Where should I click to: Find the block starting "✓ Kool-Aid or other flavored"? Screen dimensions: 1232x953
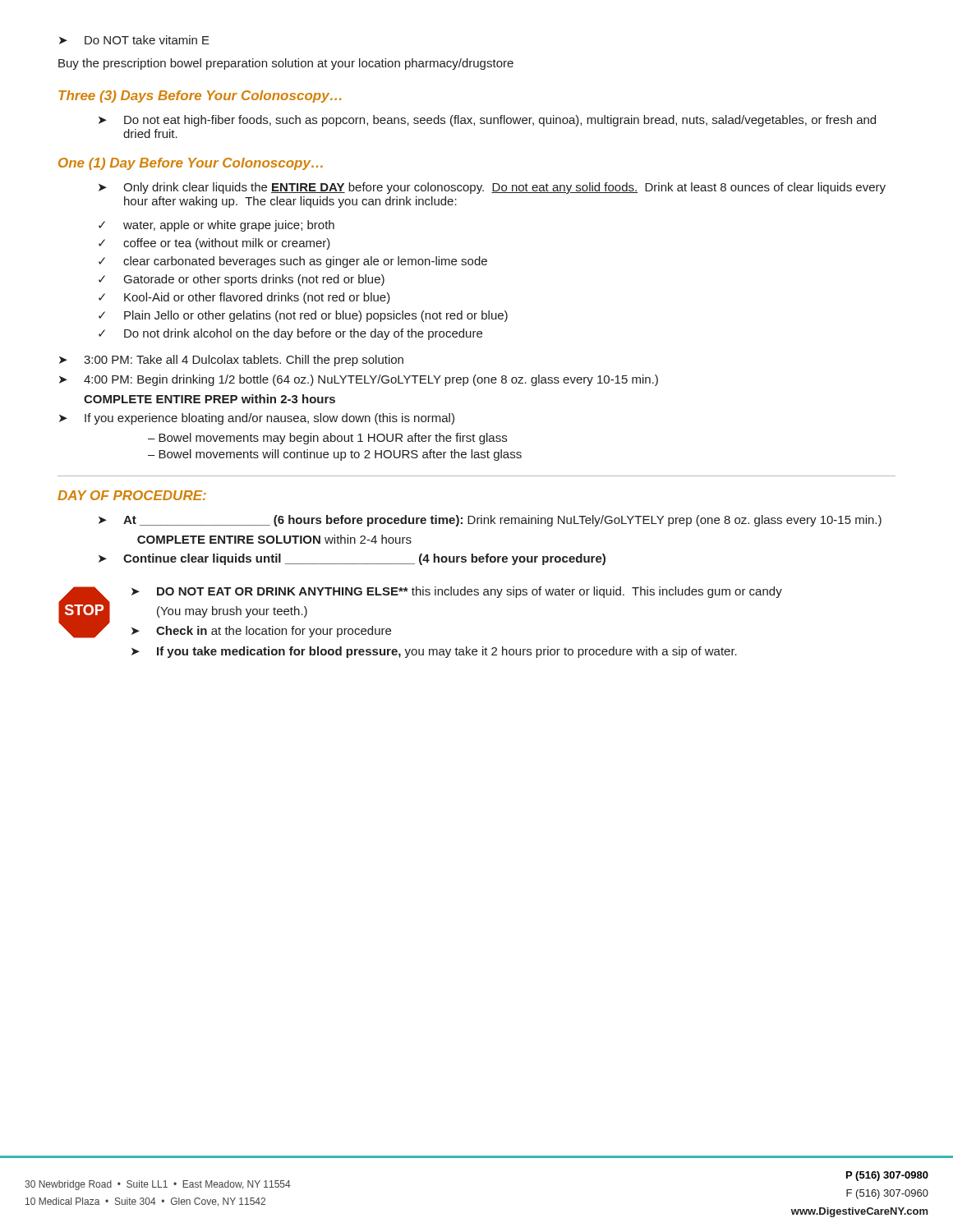(x=244, y=297)
